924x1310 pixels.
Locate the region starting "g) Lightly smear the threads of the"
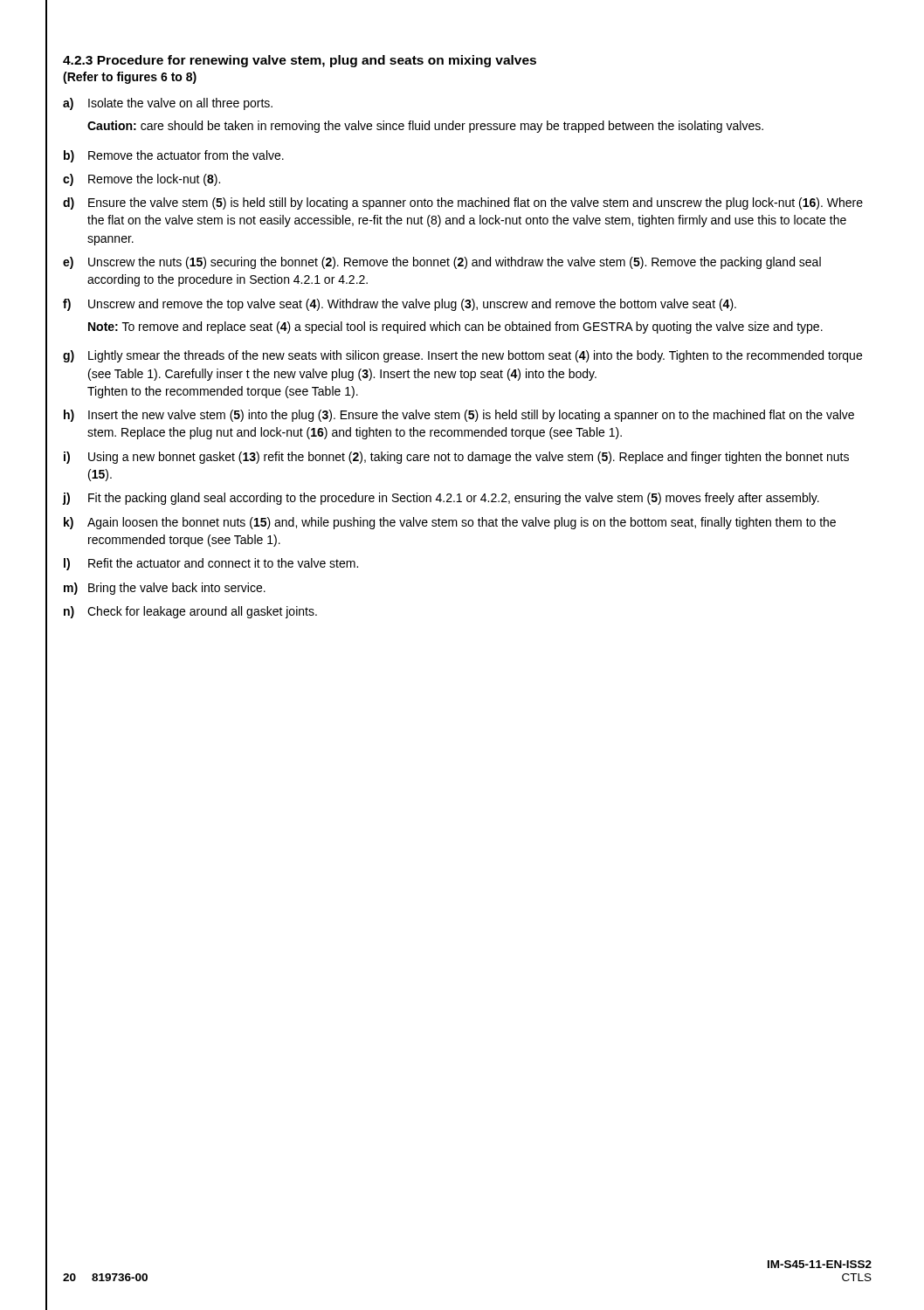click(x=467, y=373)
